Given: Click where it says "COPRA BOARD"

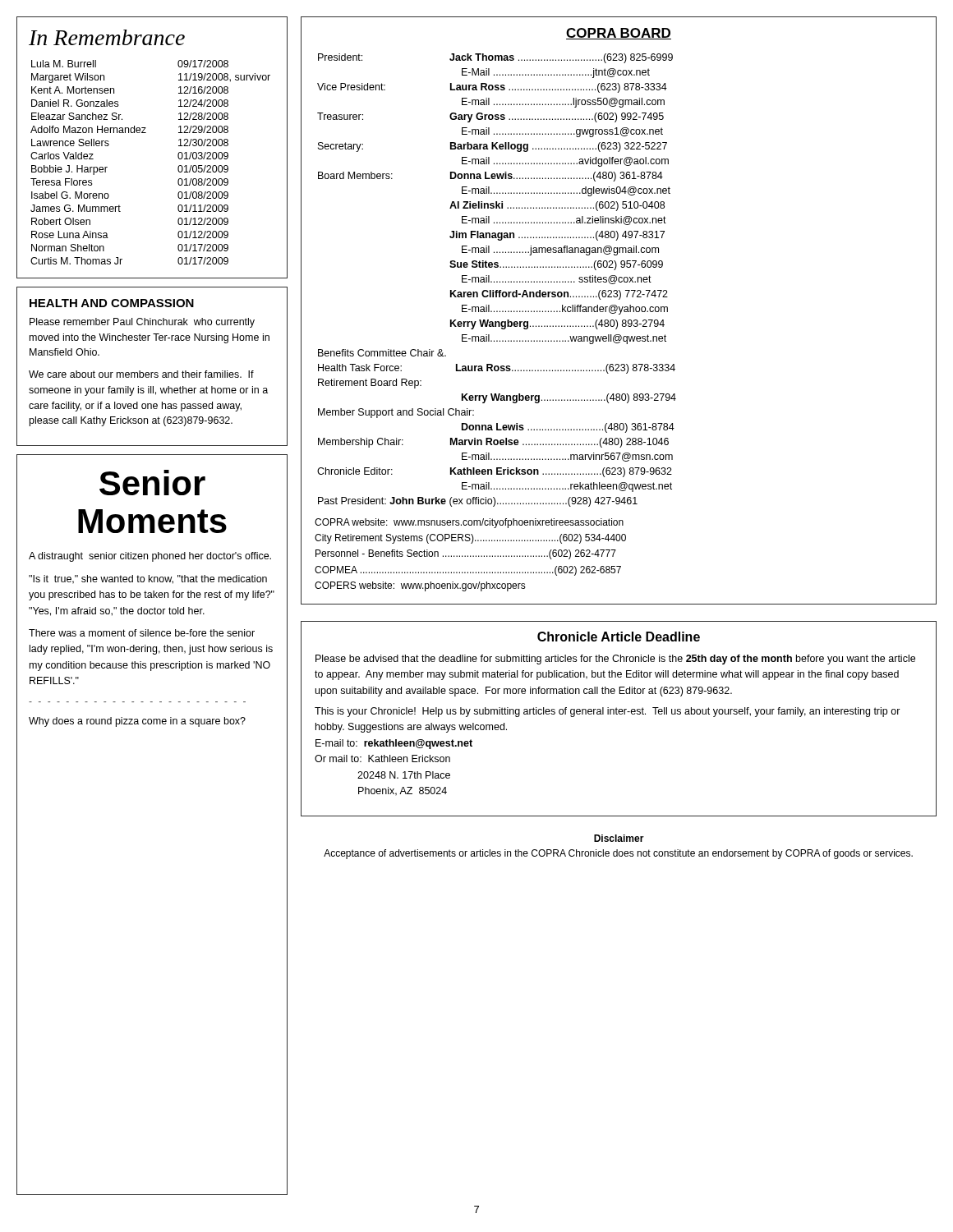Looking at the screenshot, I should coord(619,33).
